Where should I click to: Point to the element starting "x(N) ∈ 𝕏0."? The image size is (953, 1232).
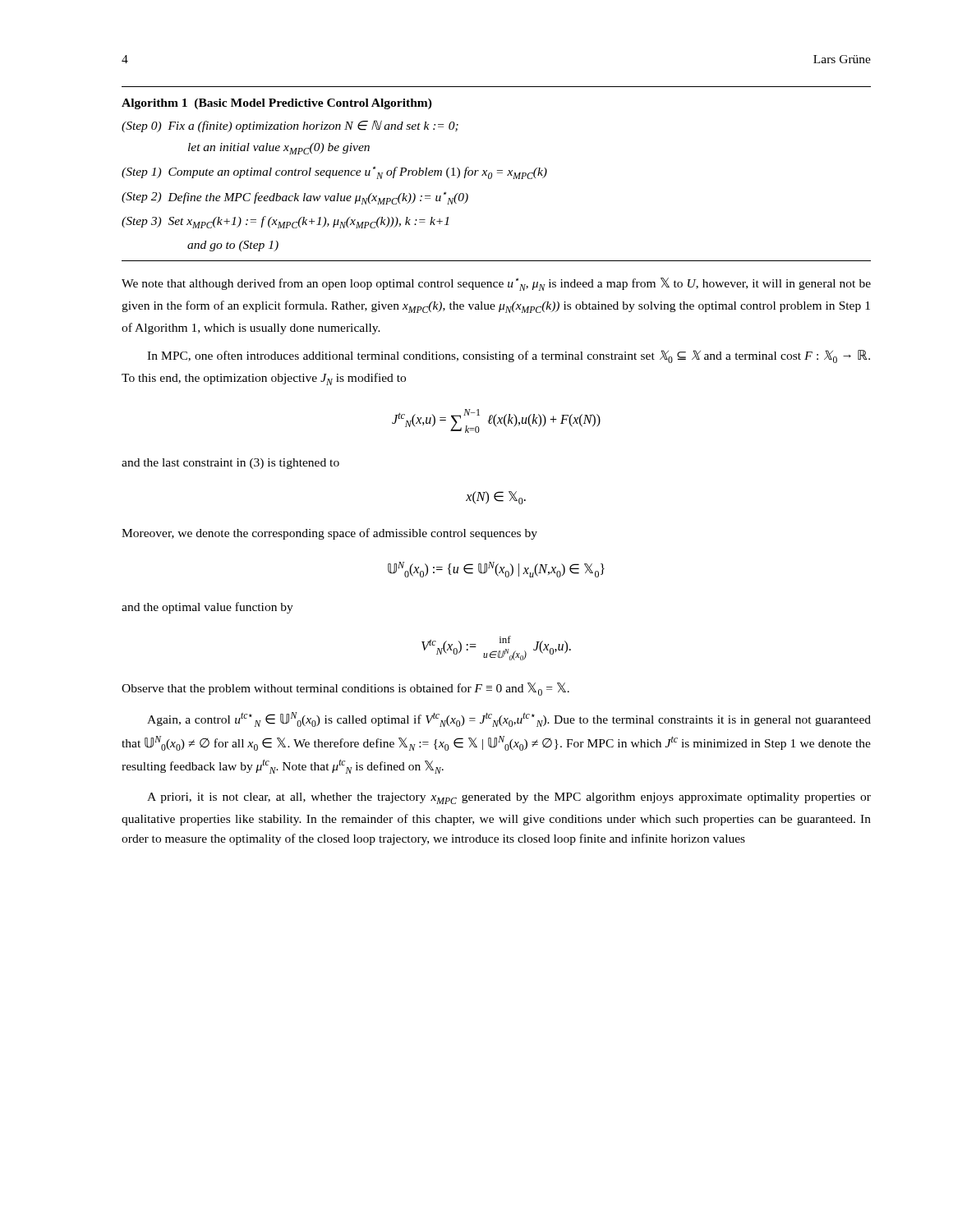pos(496,498)
